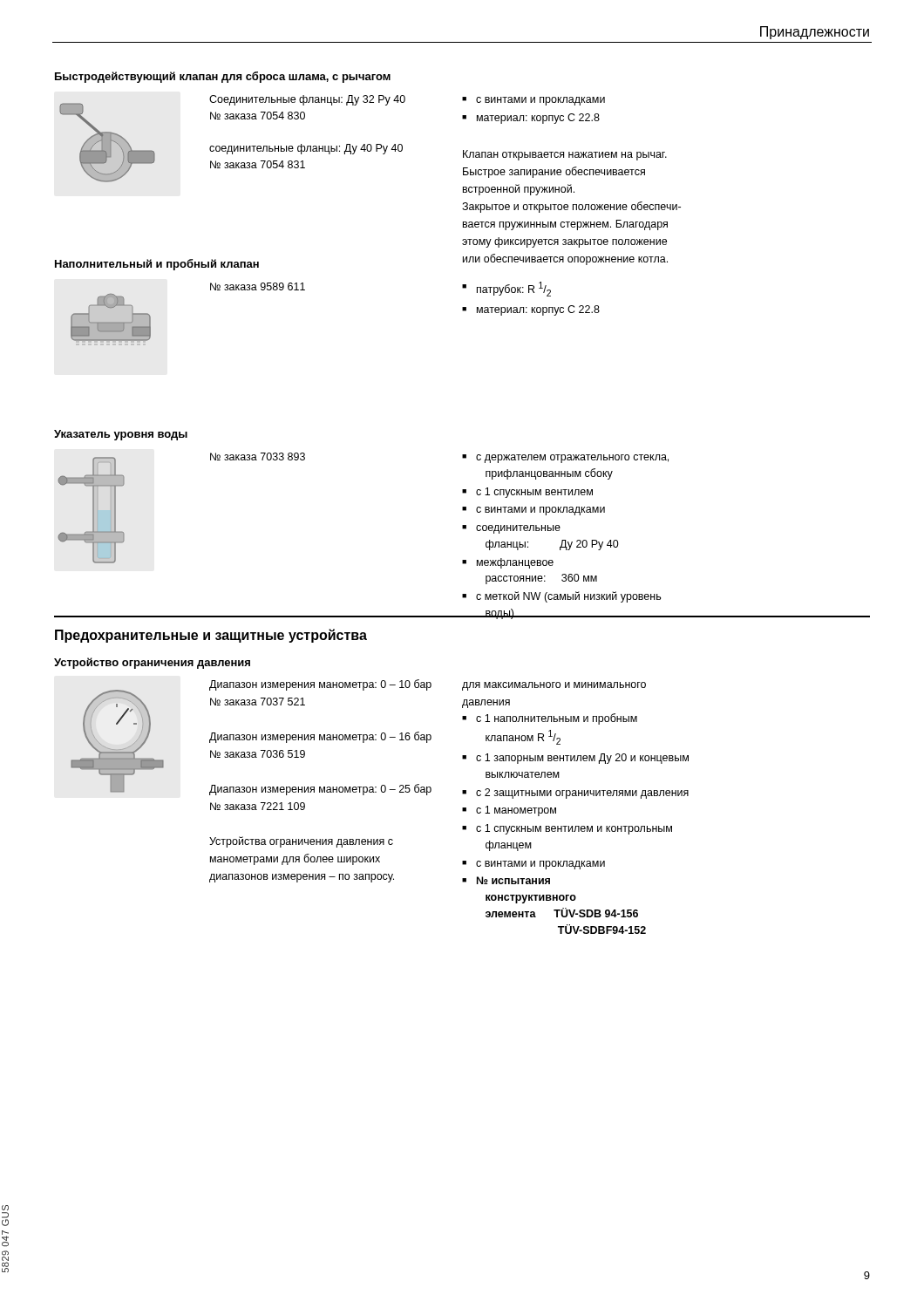924x1308 pixels.
Task: Select the text block that says "Диапазон измерения манометра: 0 –"
Action: click(x=320, y=780)
